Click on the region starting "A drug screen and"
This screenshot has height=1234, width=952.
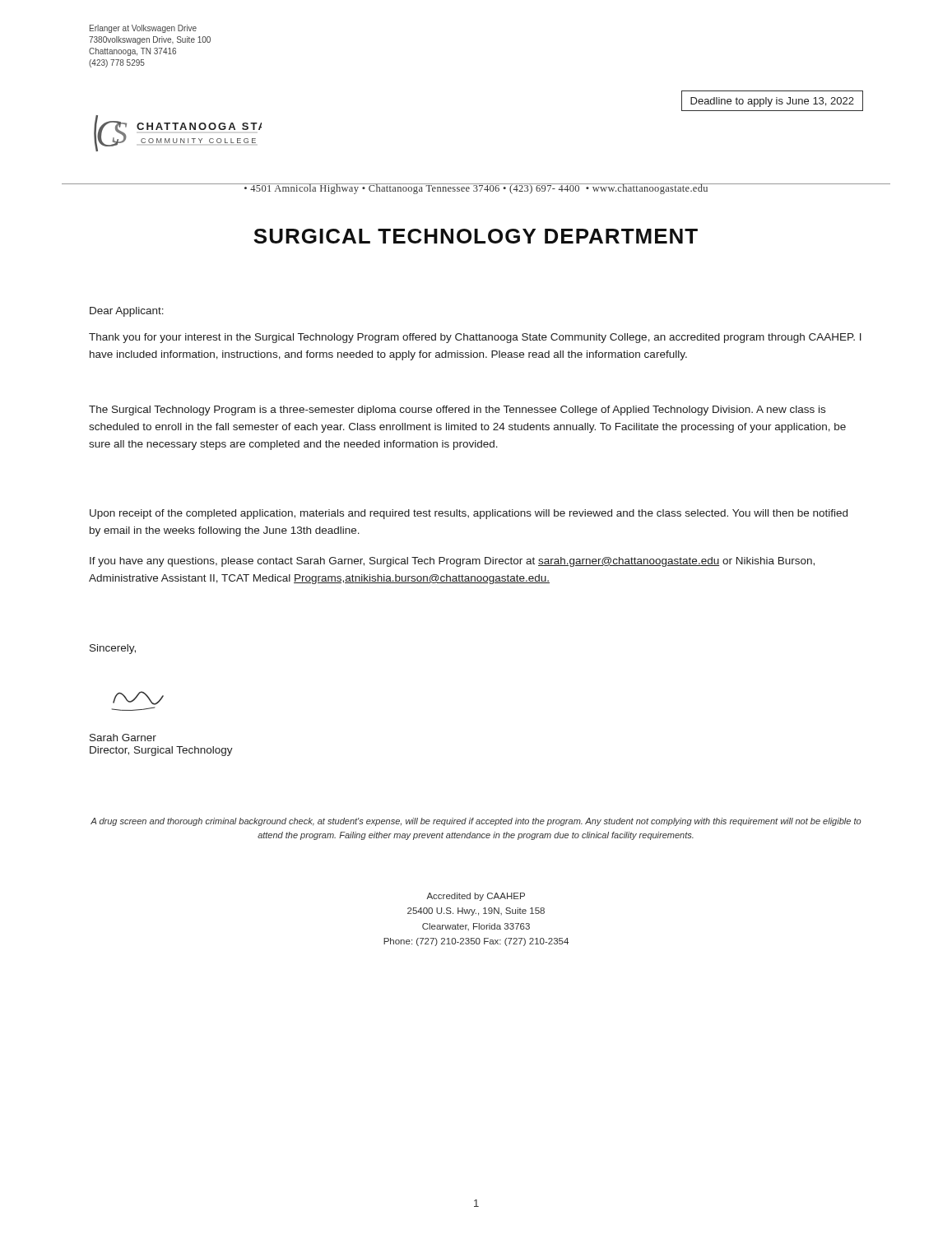476,828
